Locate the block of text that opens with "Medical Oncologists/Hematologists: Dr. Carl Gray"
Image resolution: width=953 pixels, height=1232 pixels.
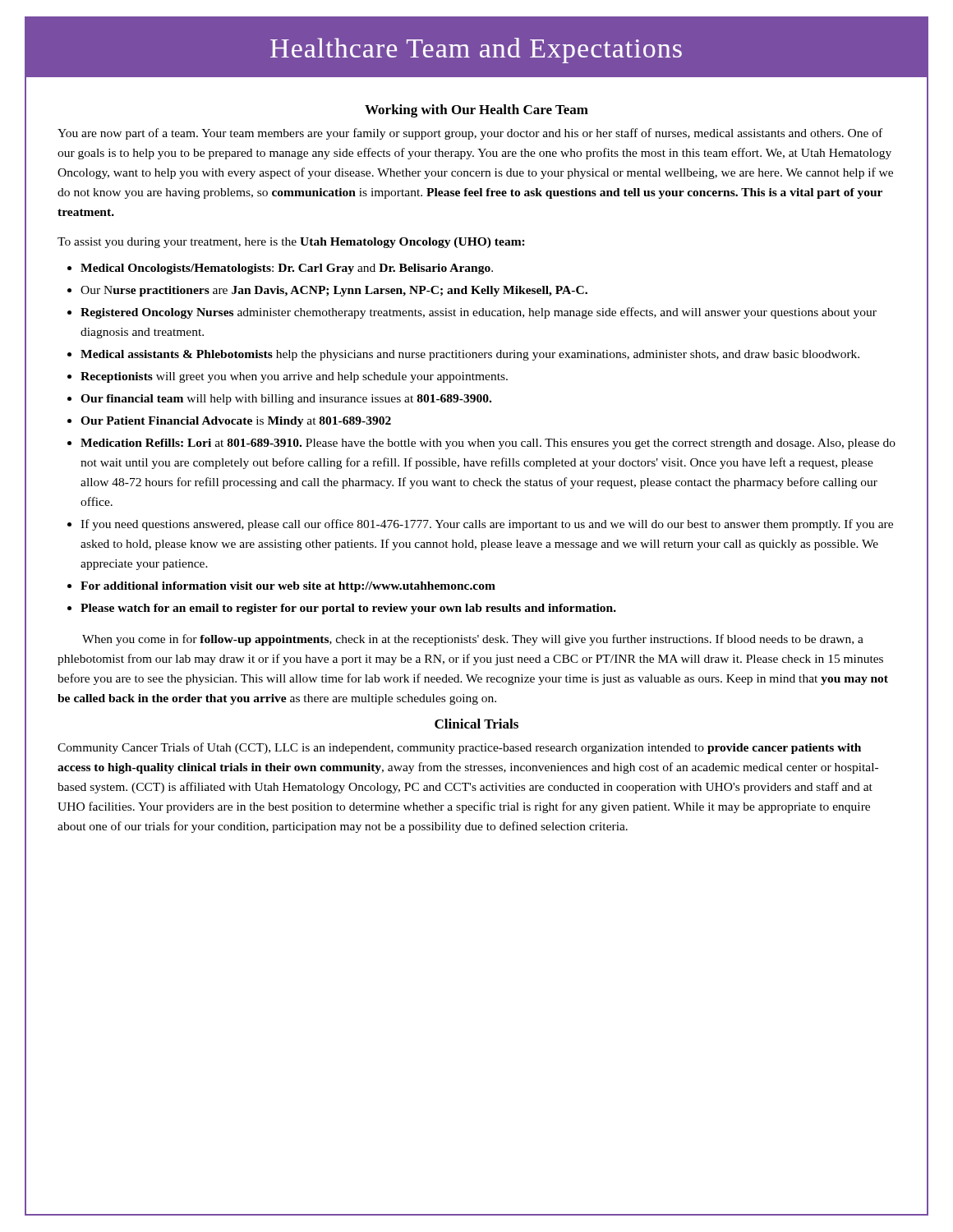(287, 267)
